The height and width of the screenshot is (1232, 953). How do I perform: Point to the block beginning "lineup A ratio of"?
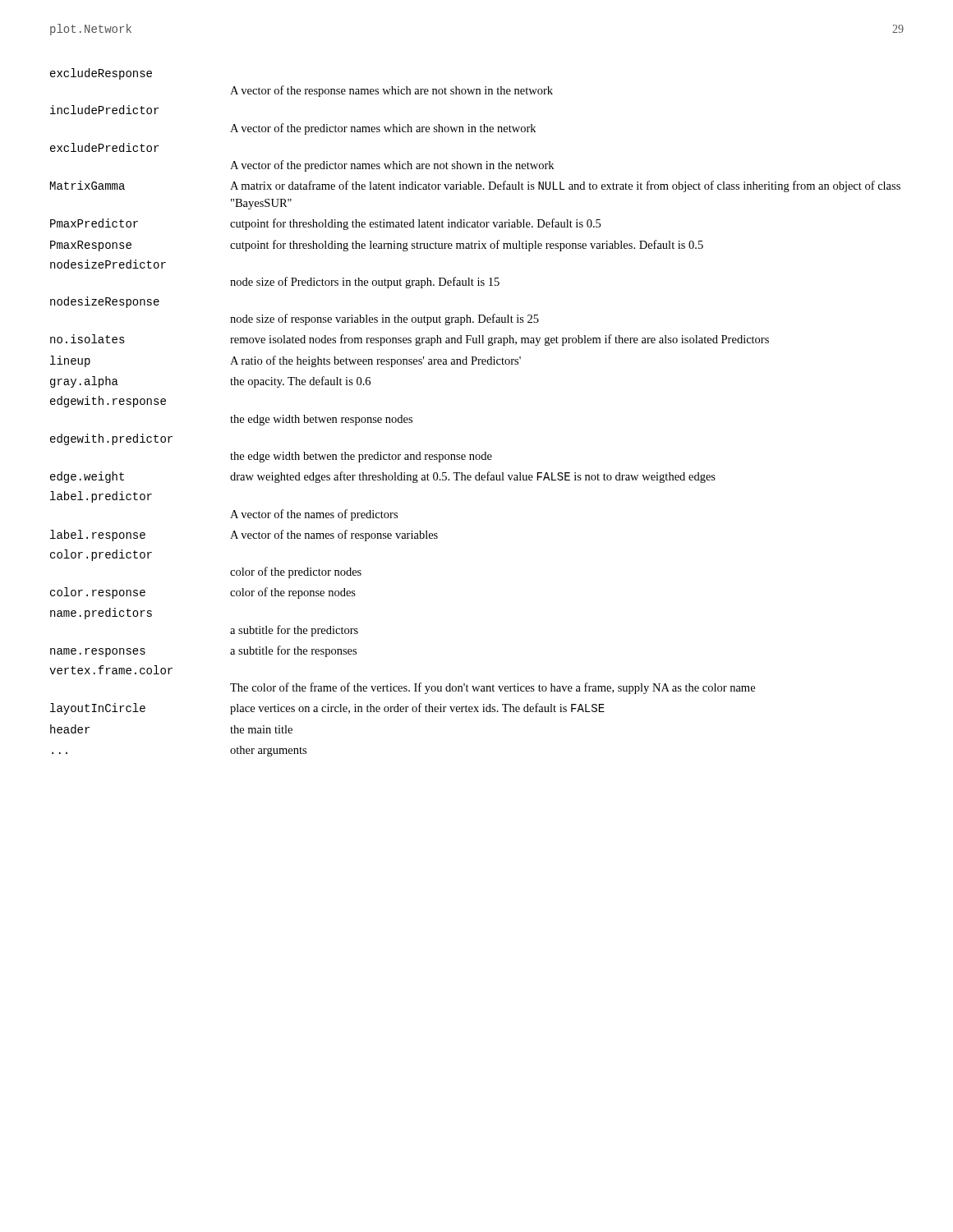point(476,361)
